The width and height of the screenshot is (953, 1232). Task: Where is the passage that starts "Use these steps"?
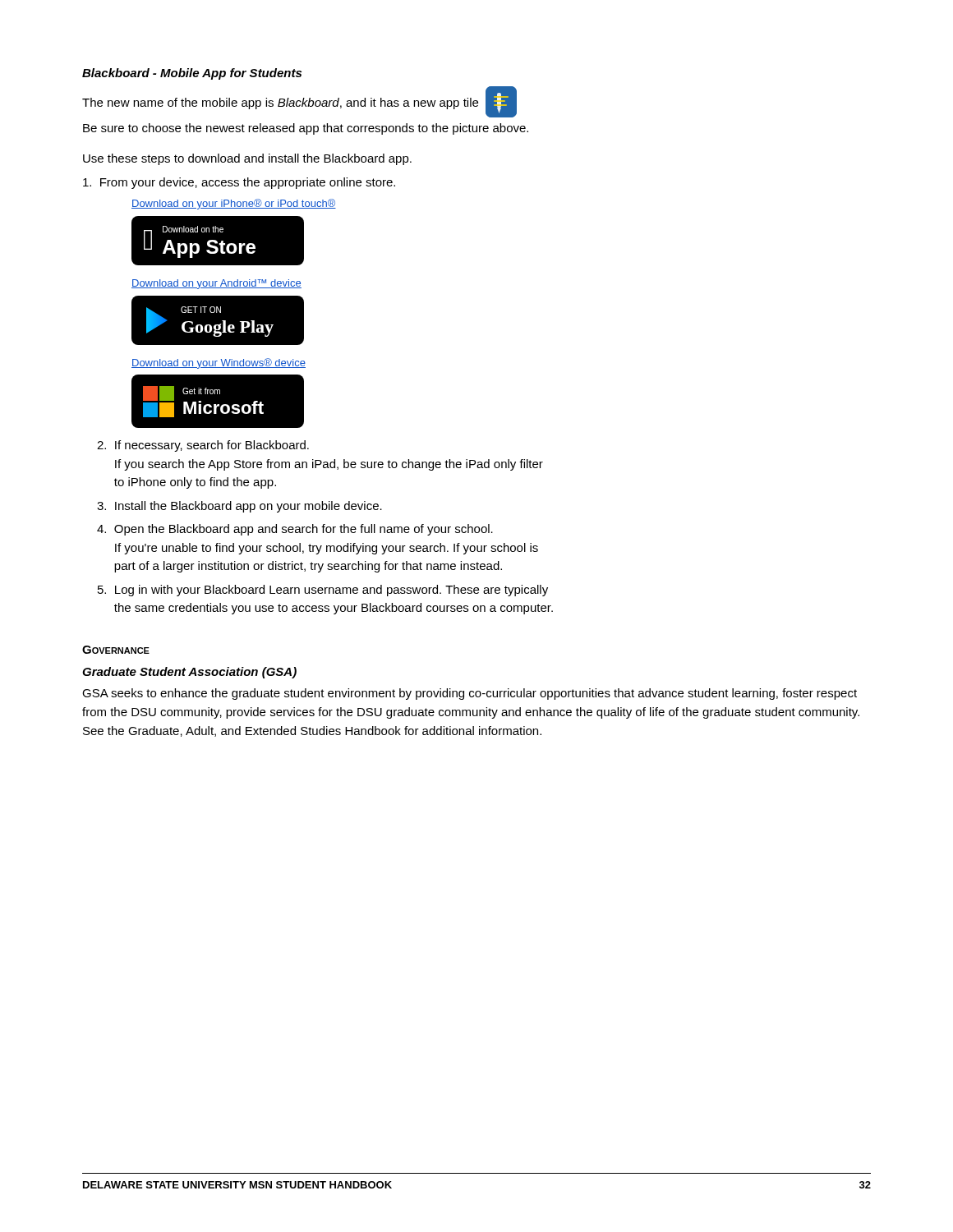click(247, 158)
